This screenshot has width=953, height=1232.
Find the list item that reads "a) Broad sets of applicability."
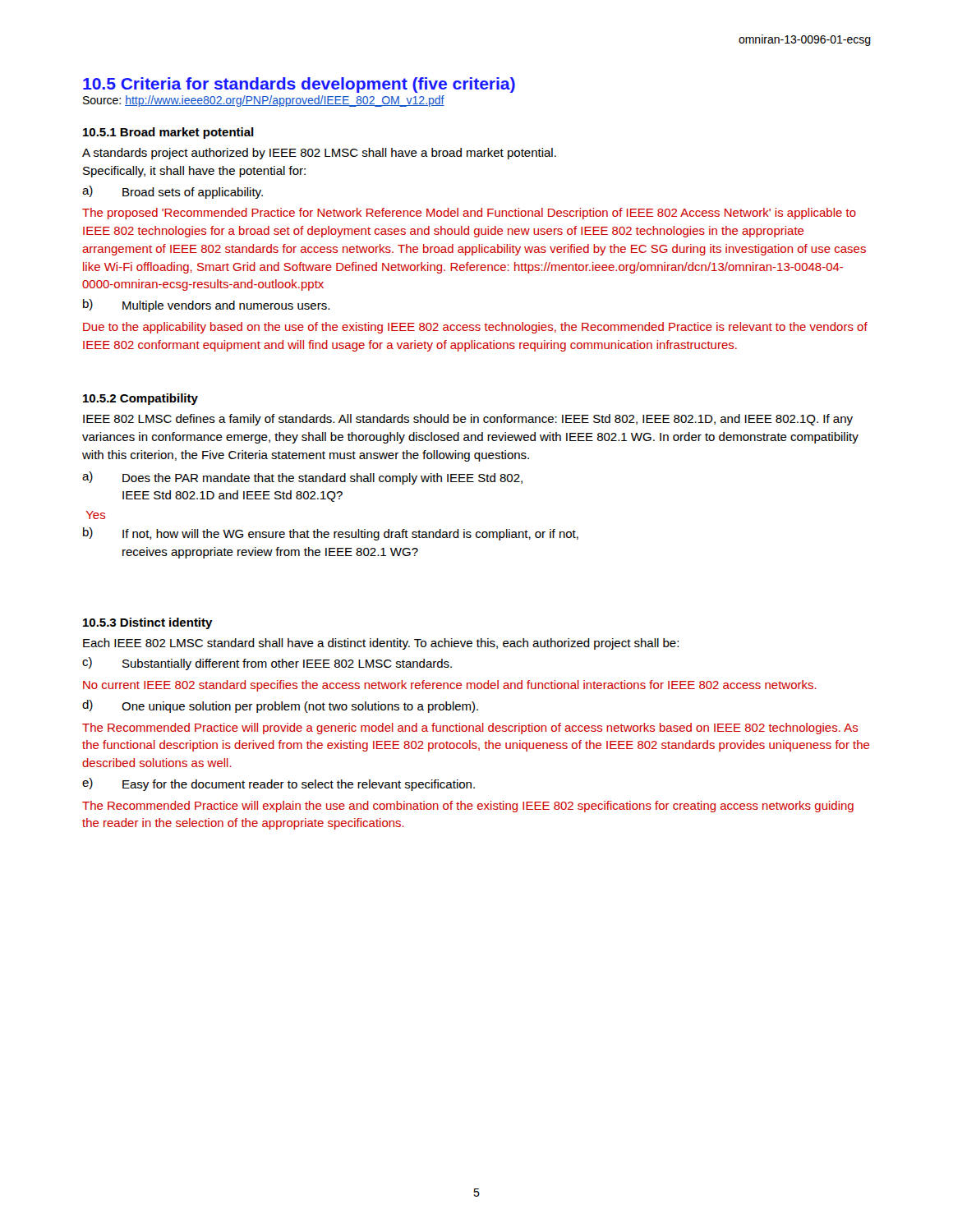[173, 192]
